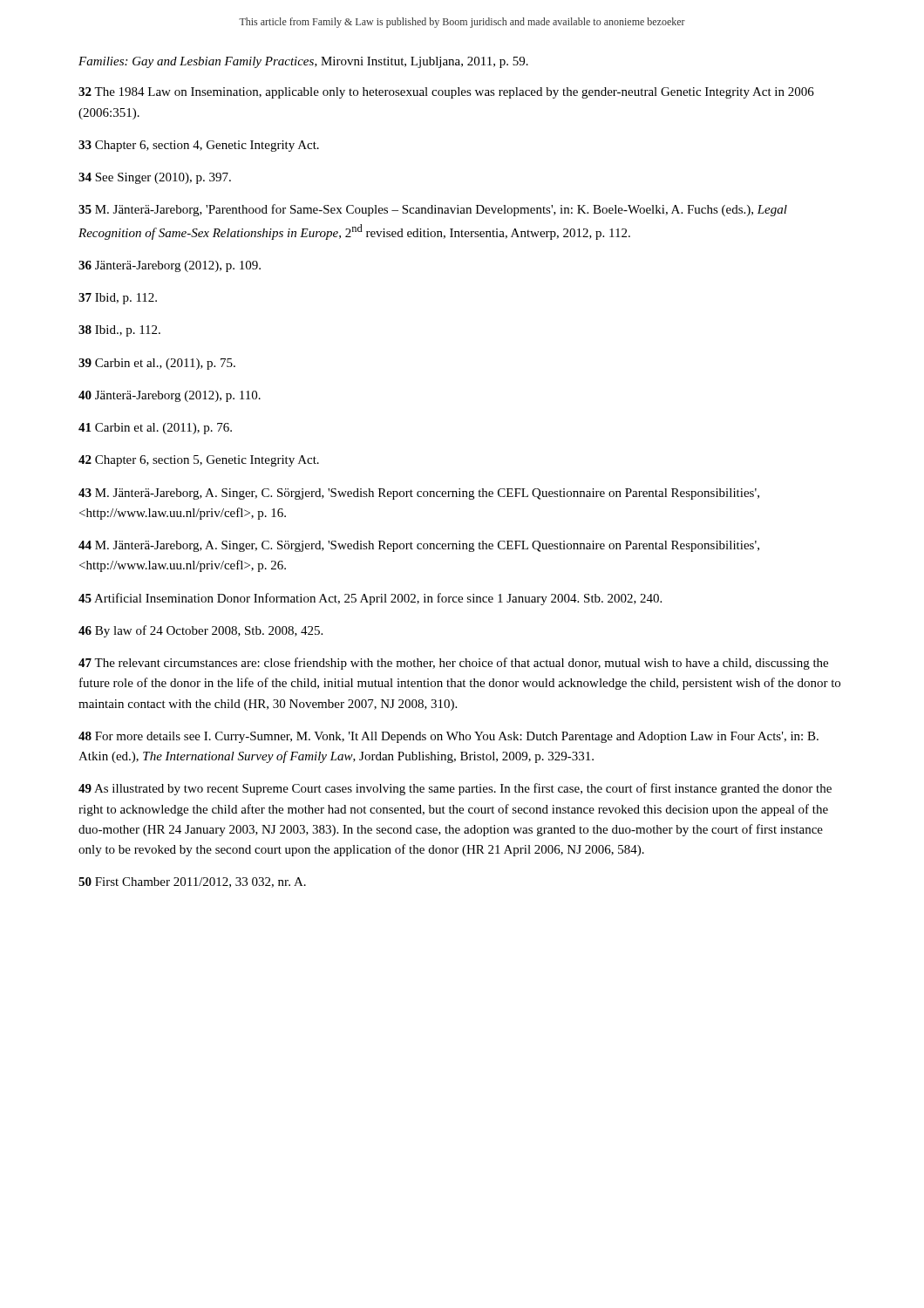
Task: Locate the list item containing "45 Artificial Insemination"
Action: coord(371,598)
